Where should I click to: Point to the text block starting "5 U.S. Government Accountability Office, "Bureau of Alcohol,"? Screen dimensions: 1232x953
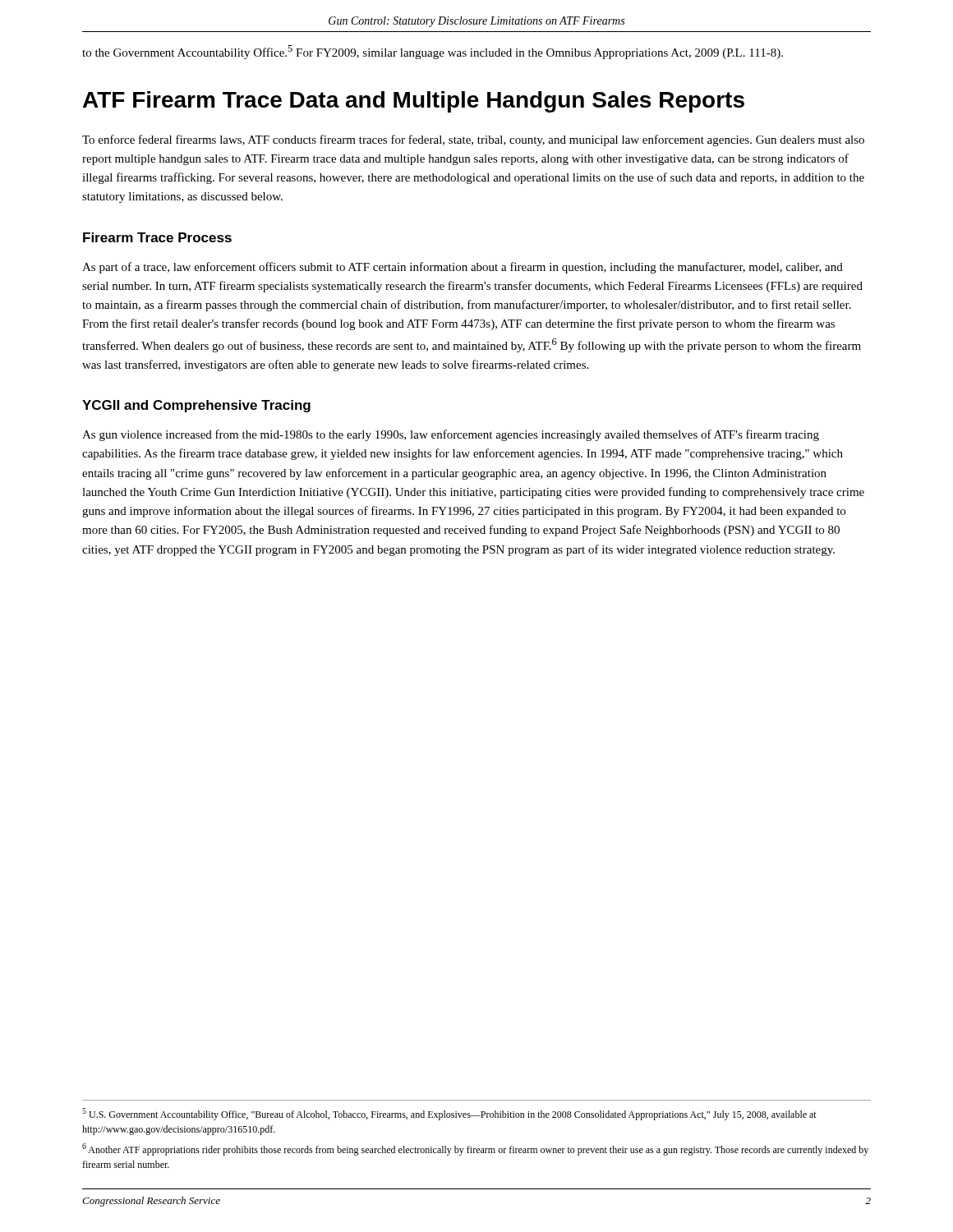point(449,1121)
